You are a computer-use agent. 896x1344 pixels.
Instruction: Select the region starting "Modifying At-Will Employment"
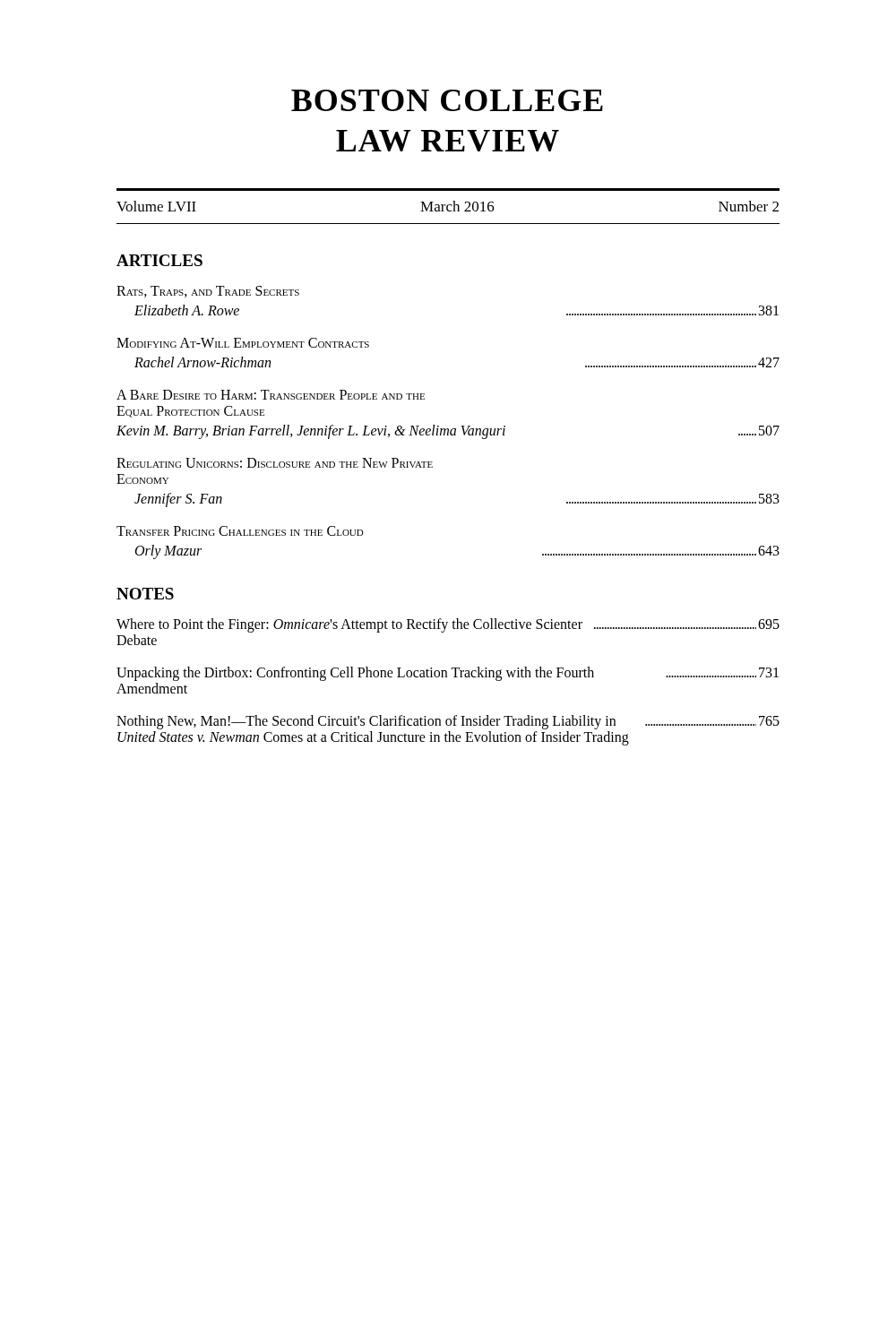point(243,343)
